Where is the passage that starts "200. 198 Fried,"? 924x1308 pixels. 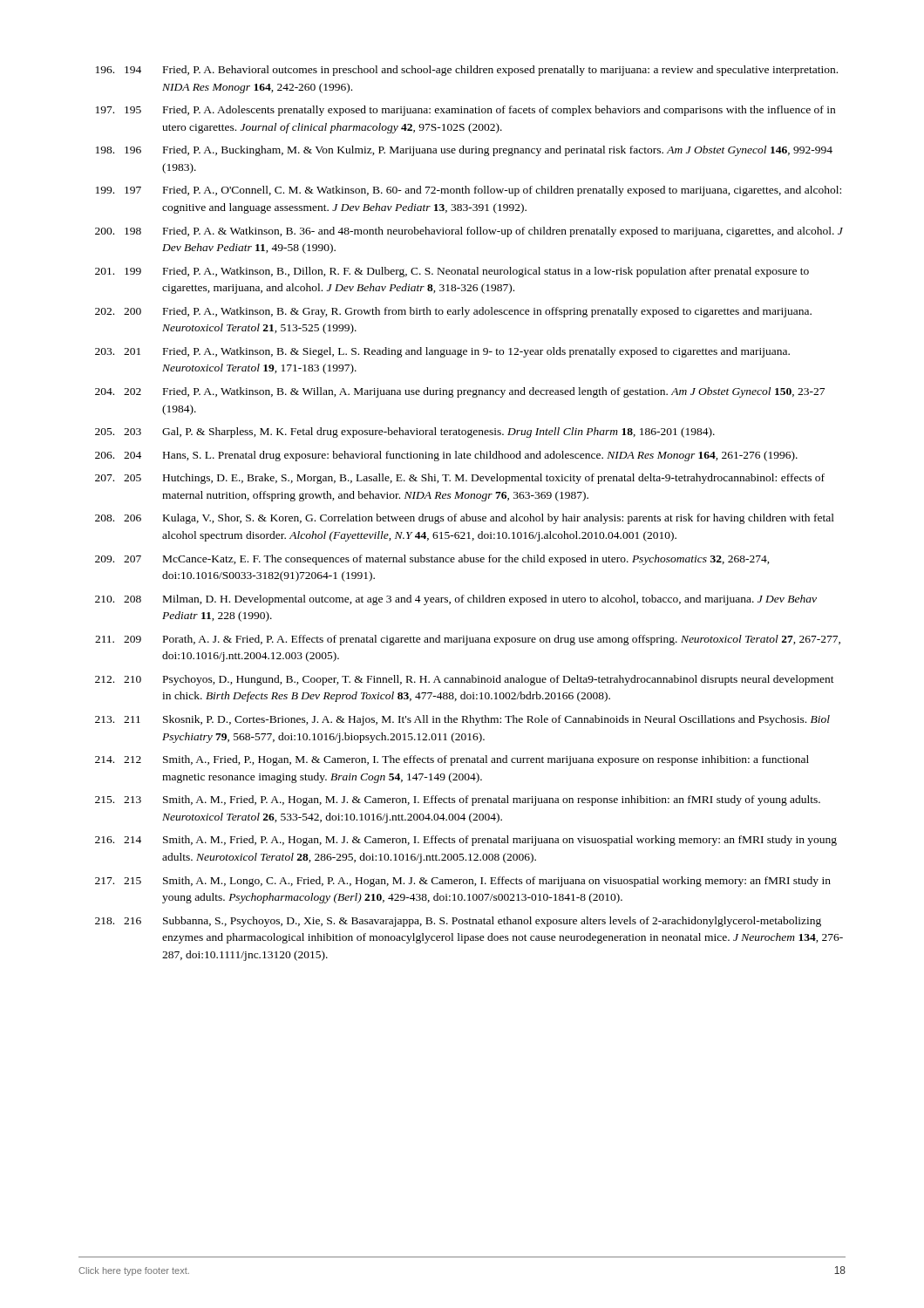tap(462, 239)
